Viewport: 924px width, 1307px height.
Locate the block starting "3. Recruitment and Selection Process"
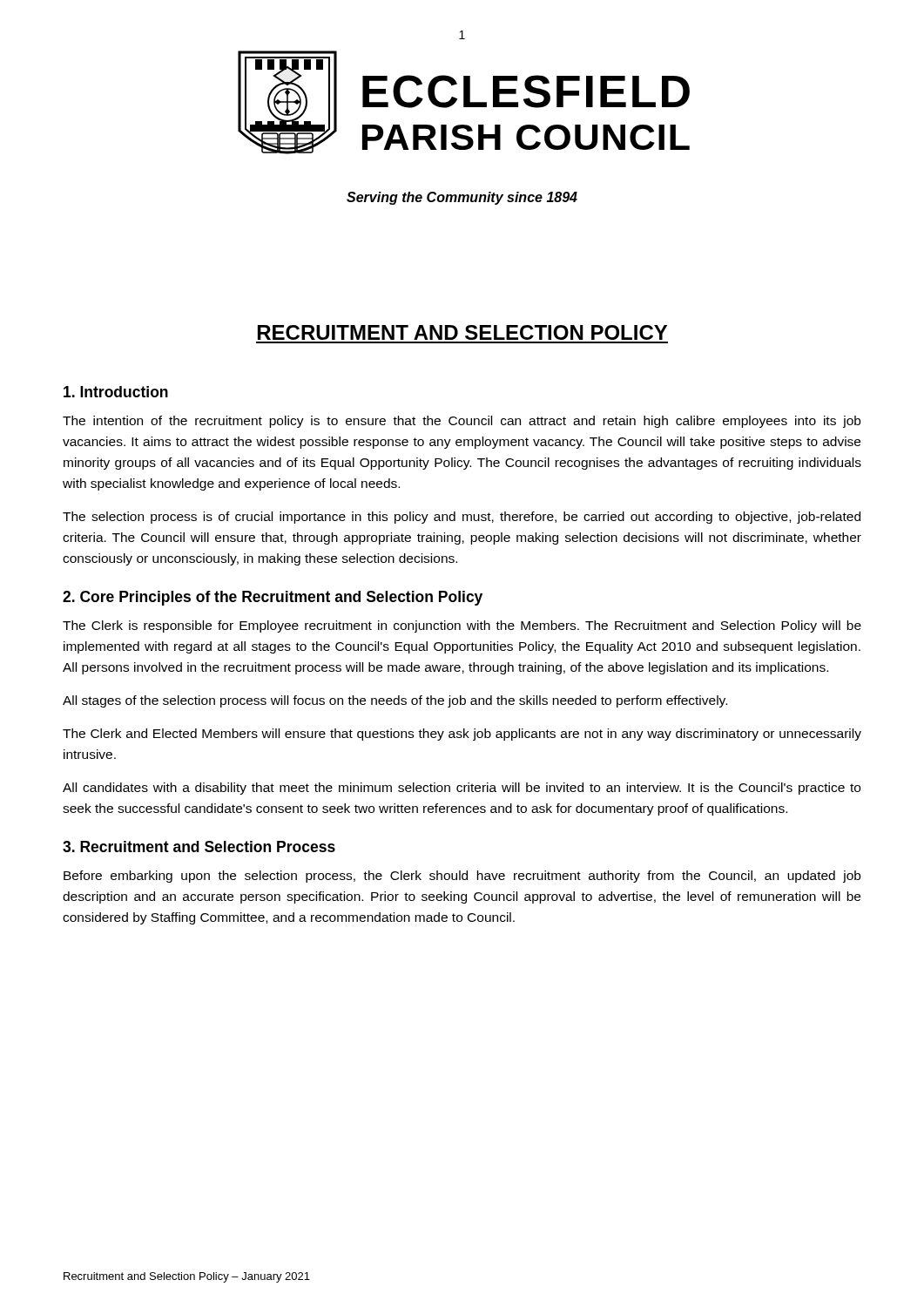pyautogui.click(x=199, y=847)
